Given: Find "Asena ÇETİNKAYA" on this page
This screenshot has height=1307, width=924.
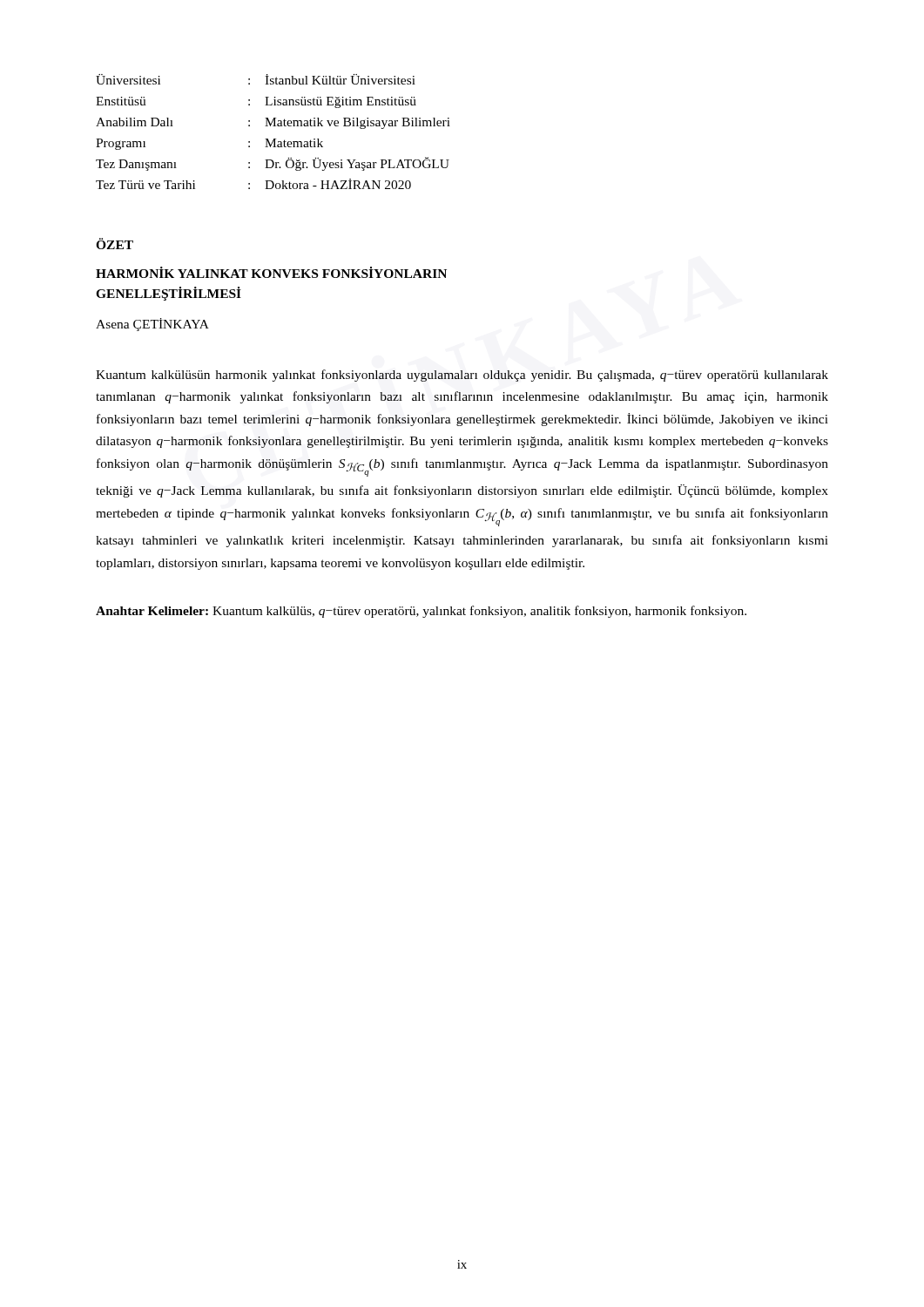Looking at the screenshot, I should point(152,323).
